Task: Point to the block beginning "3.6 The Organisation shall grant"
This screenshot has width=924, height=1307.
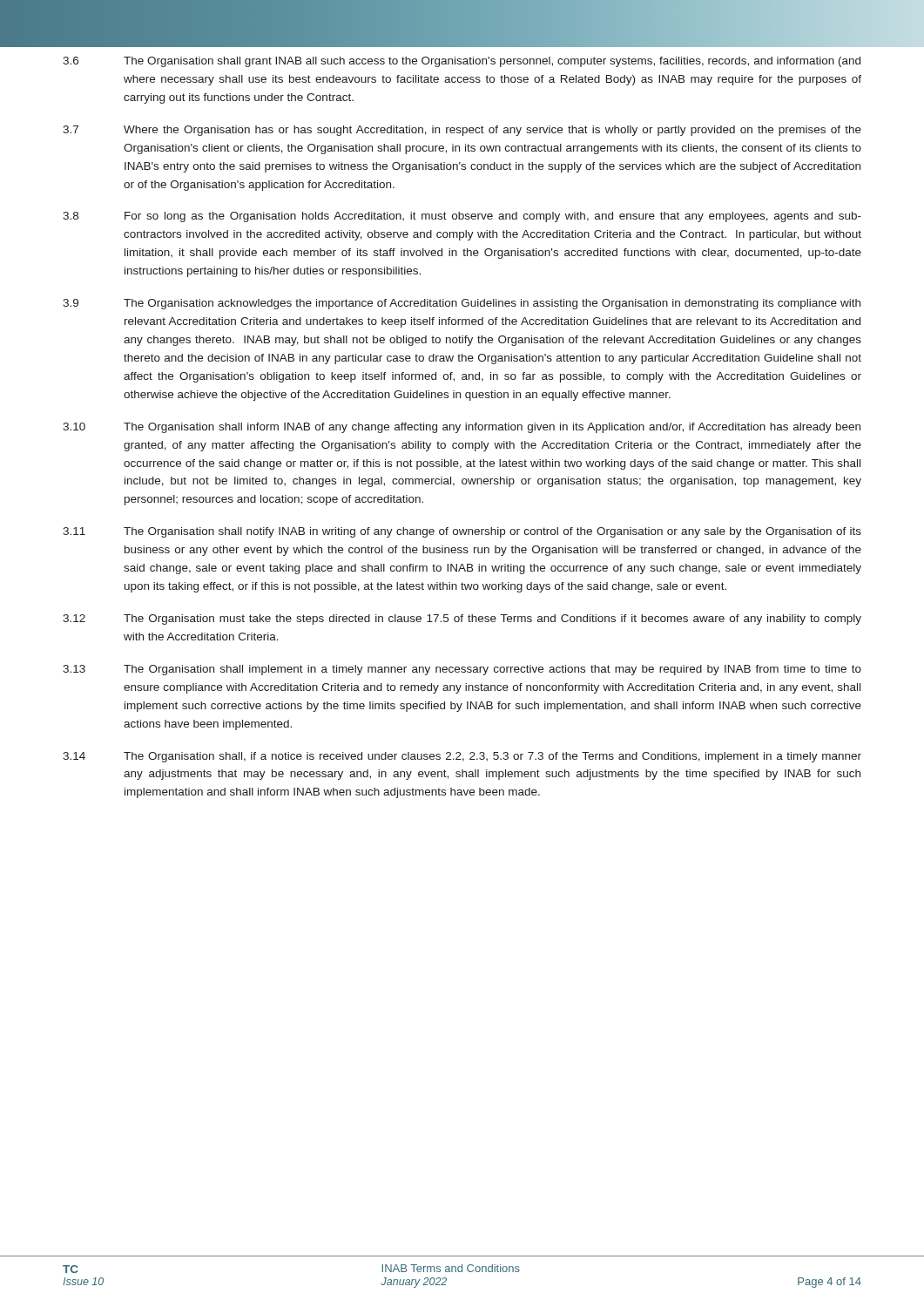Action: 462,80
